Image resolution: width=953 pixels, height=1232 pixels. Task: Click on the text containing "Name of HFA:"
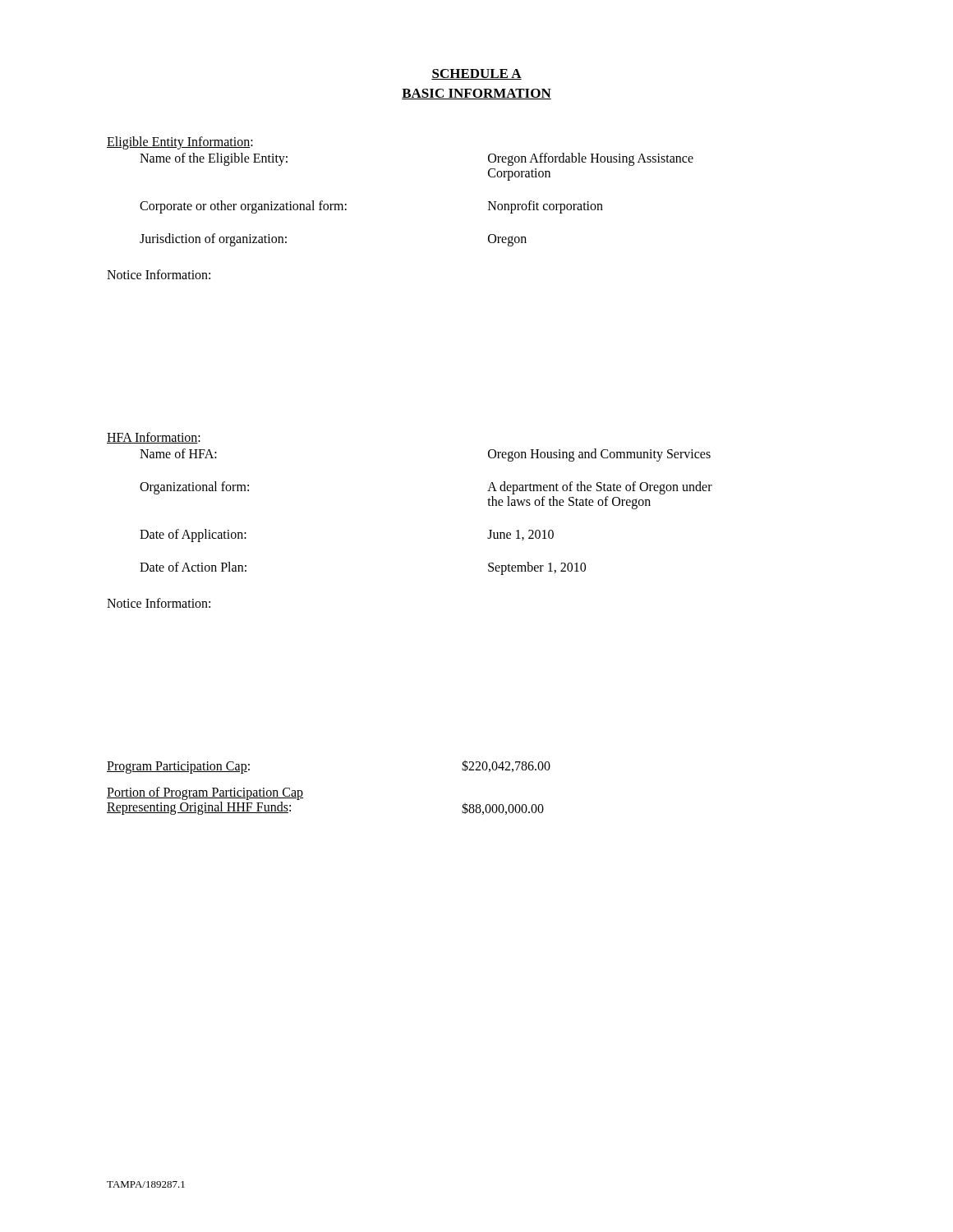tap(179, 454)
